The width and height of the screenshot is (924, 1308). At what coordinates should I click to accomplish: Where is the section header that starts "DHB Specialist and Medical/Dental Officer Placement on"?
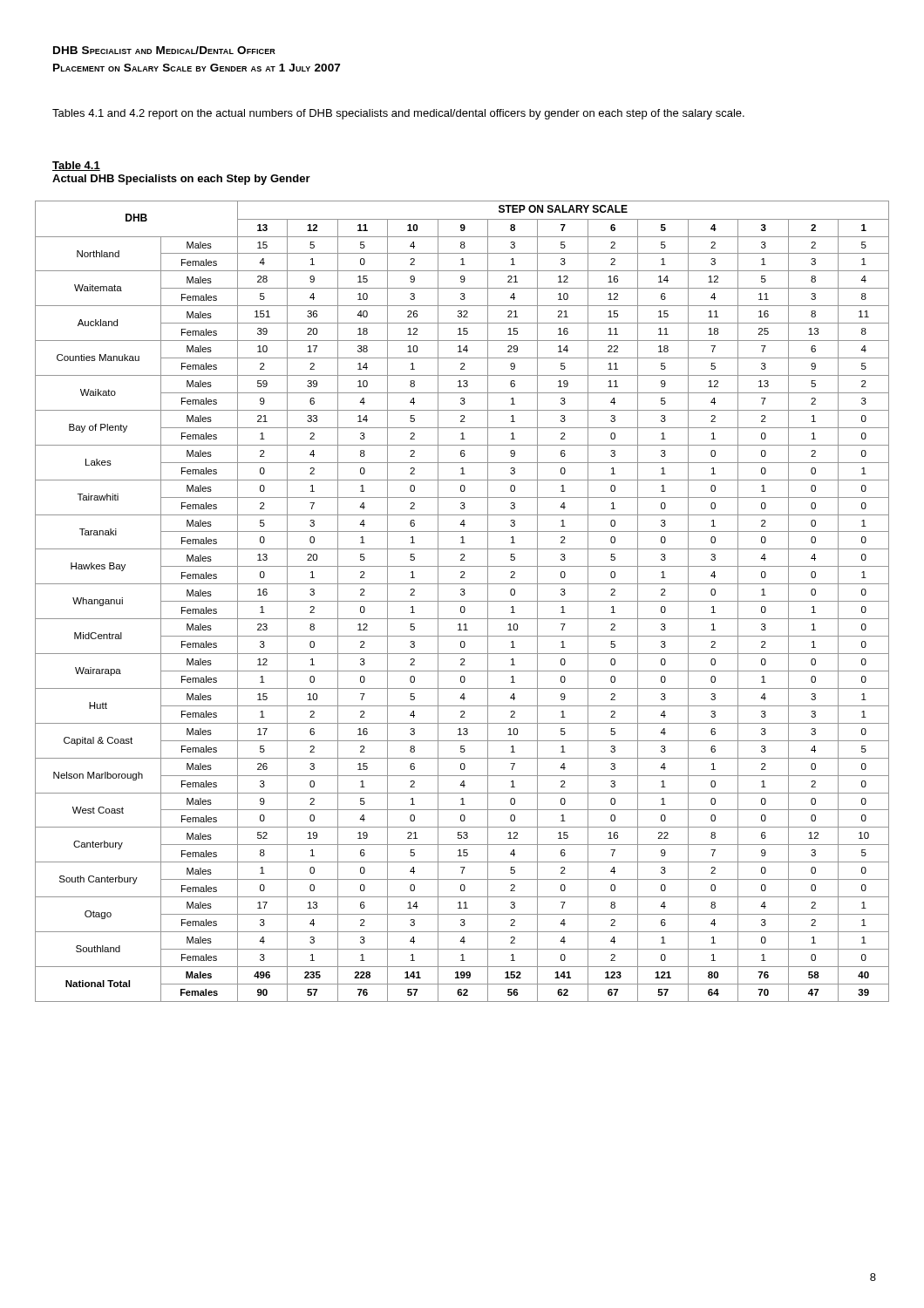coord(197,59)
